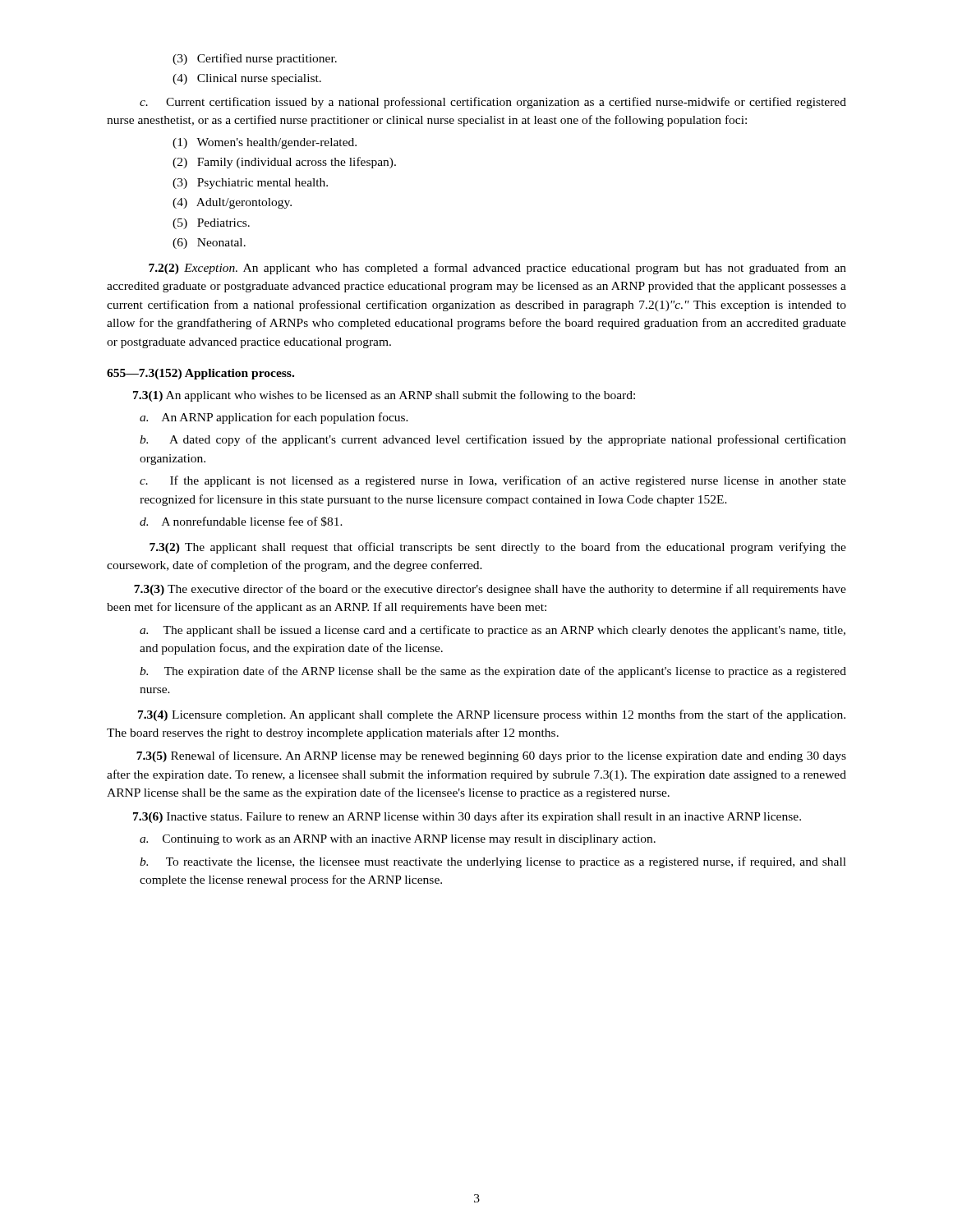
Task: Locate the text block starting "(1) Women's health/gender-related."
Action: point(265,142)
